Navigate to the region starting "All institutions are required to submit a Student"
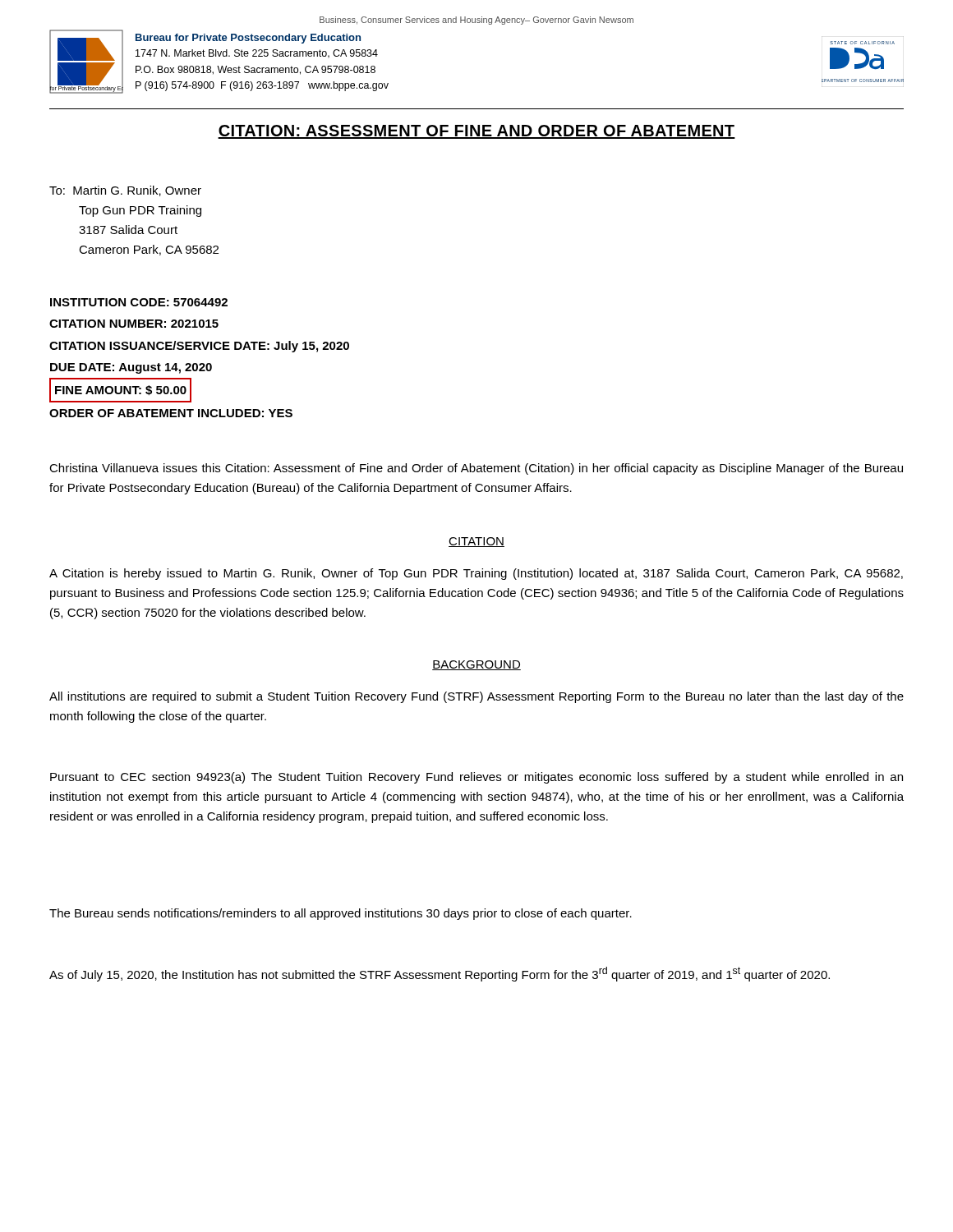The height and width of the screenshot is (1232, 953). pos(476,706)
